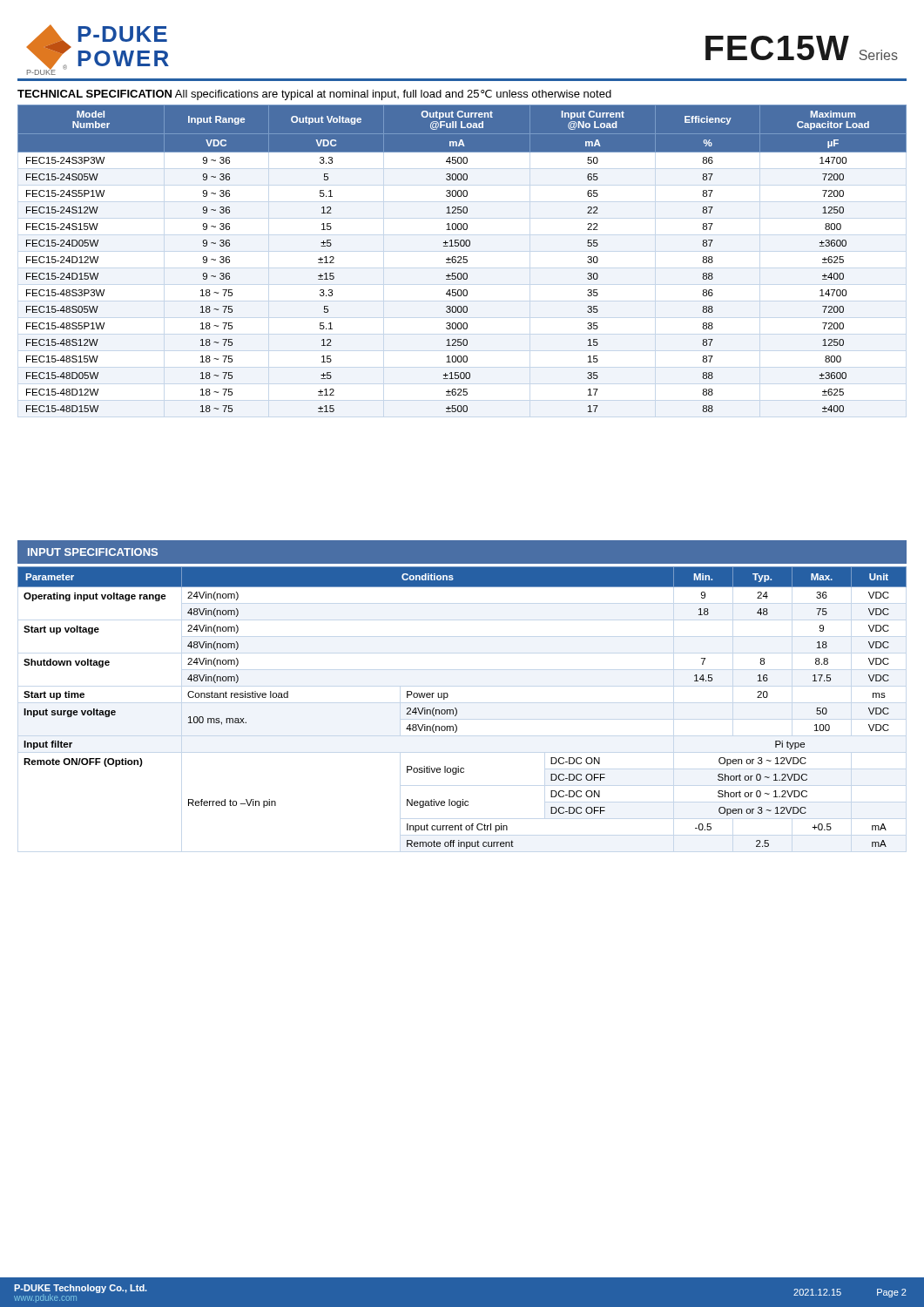Point to the region starting "INPUT SPECIFICATIONS"
The height and width of the screenshot is (1307, 924).
pyautogui.click(x=462, y=552)
